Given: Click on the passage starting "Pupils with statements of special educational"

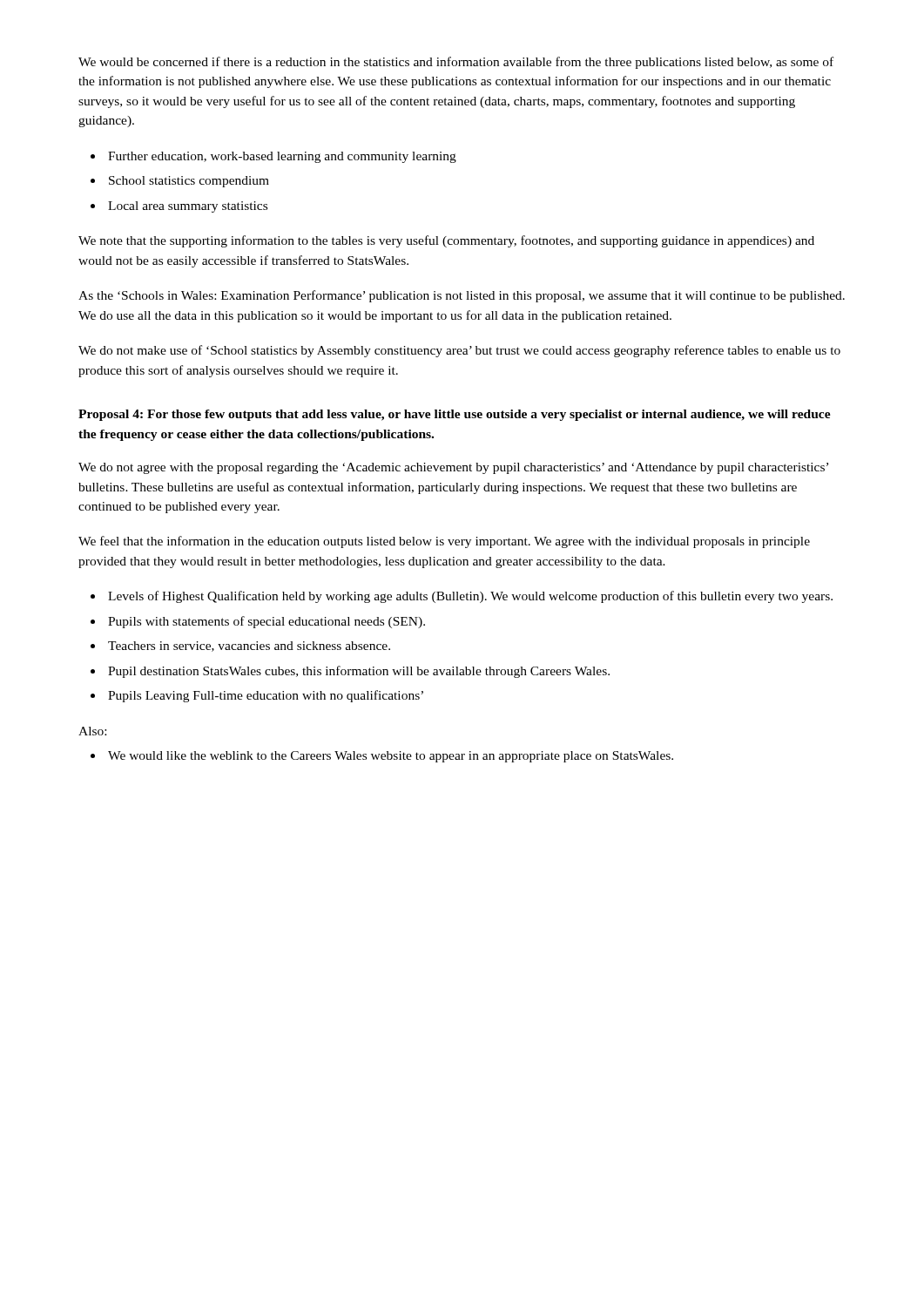Looking at the screenshot, I should pyautogui.click(x=258, y=622).
